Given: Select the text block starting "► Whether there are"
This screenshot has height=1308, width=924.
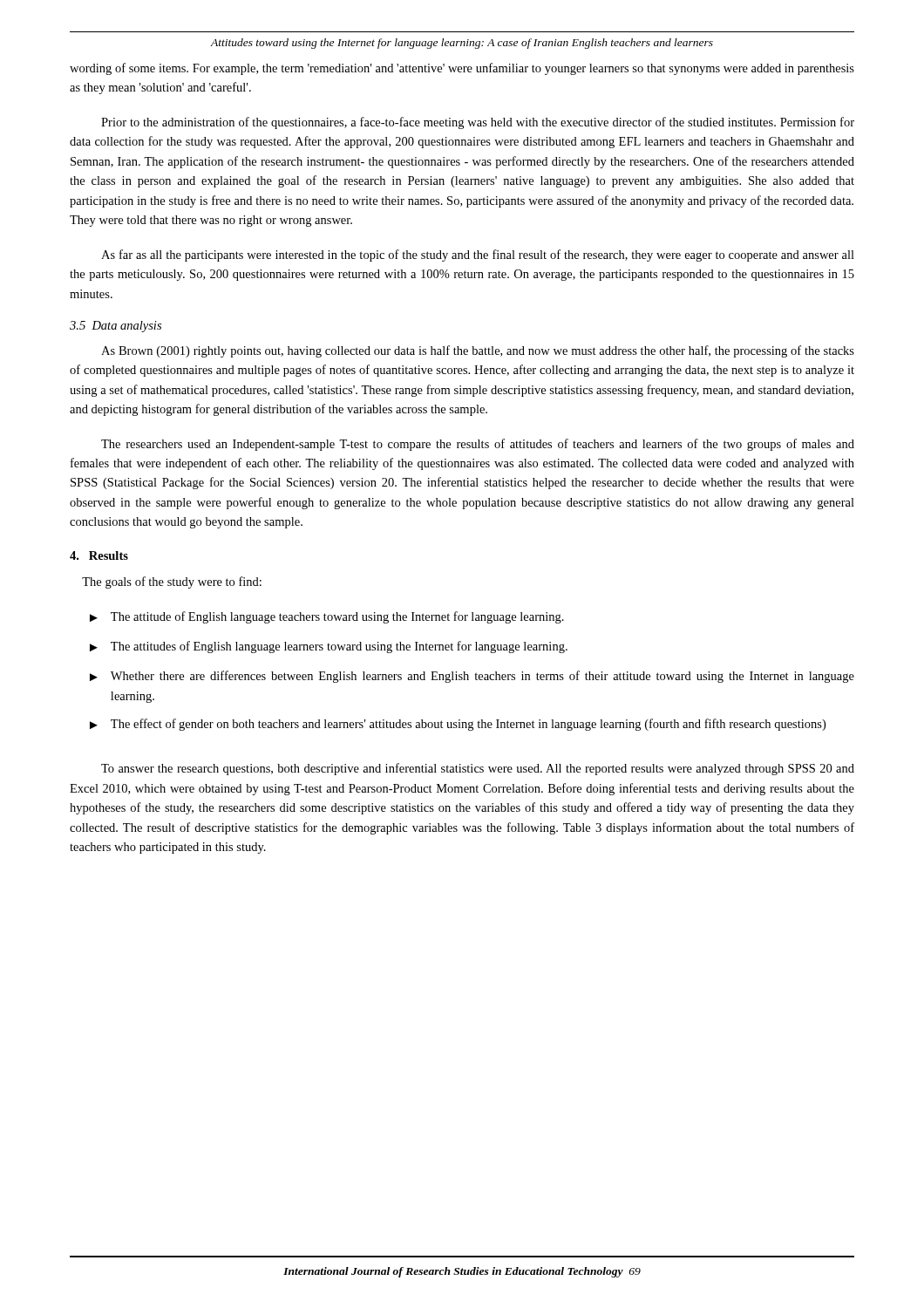Looking at the screenshot, I should (471, 686).
